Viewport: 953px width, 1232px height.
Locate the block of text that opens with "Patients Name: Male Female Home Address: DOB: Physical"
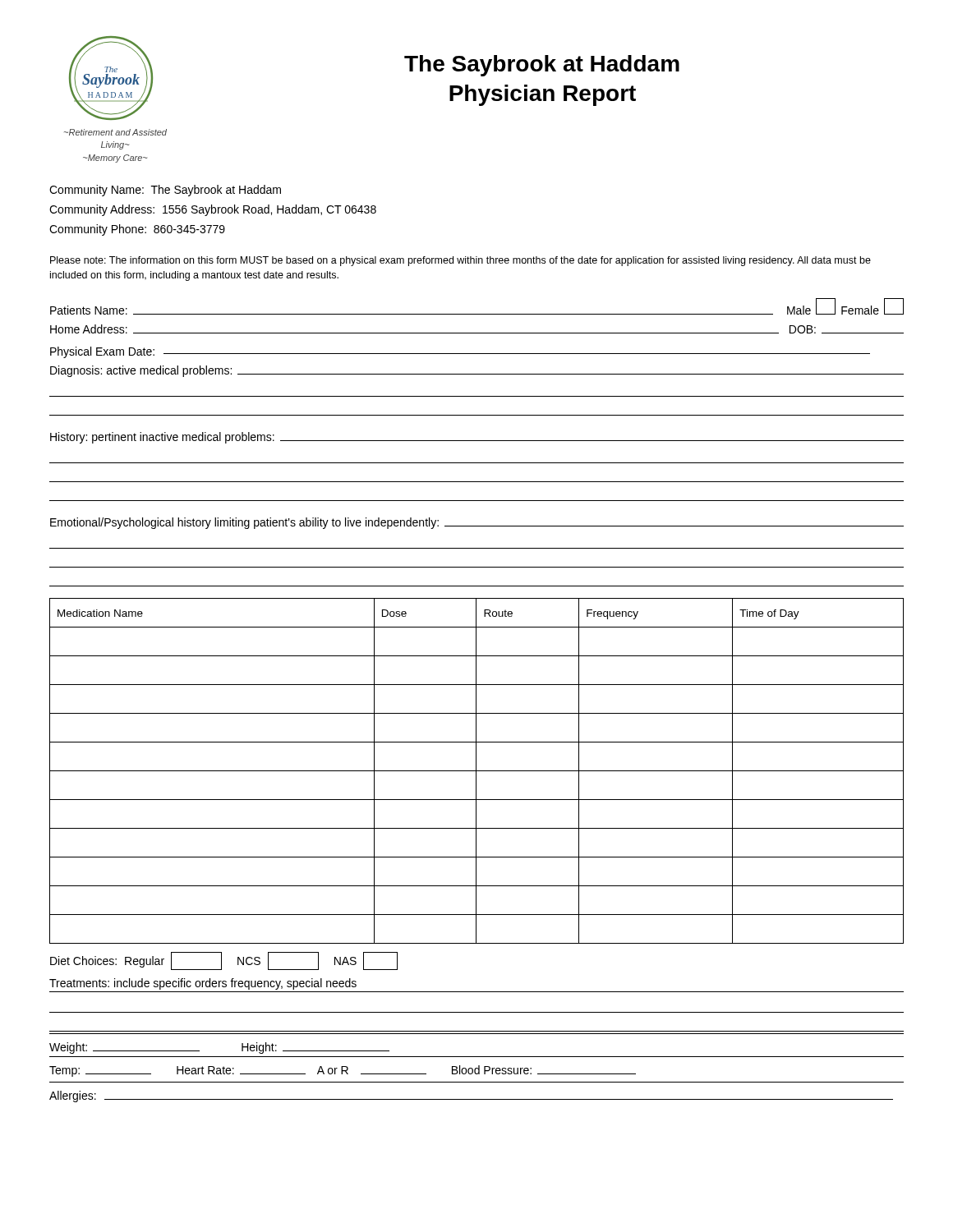click(x=476, y=442)
